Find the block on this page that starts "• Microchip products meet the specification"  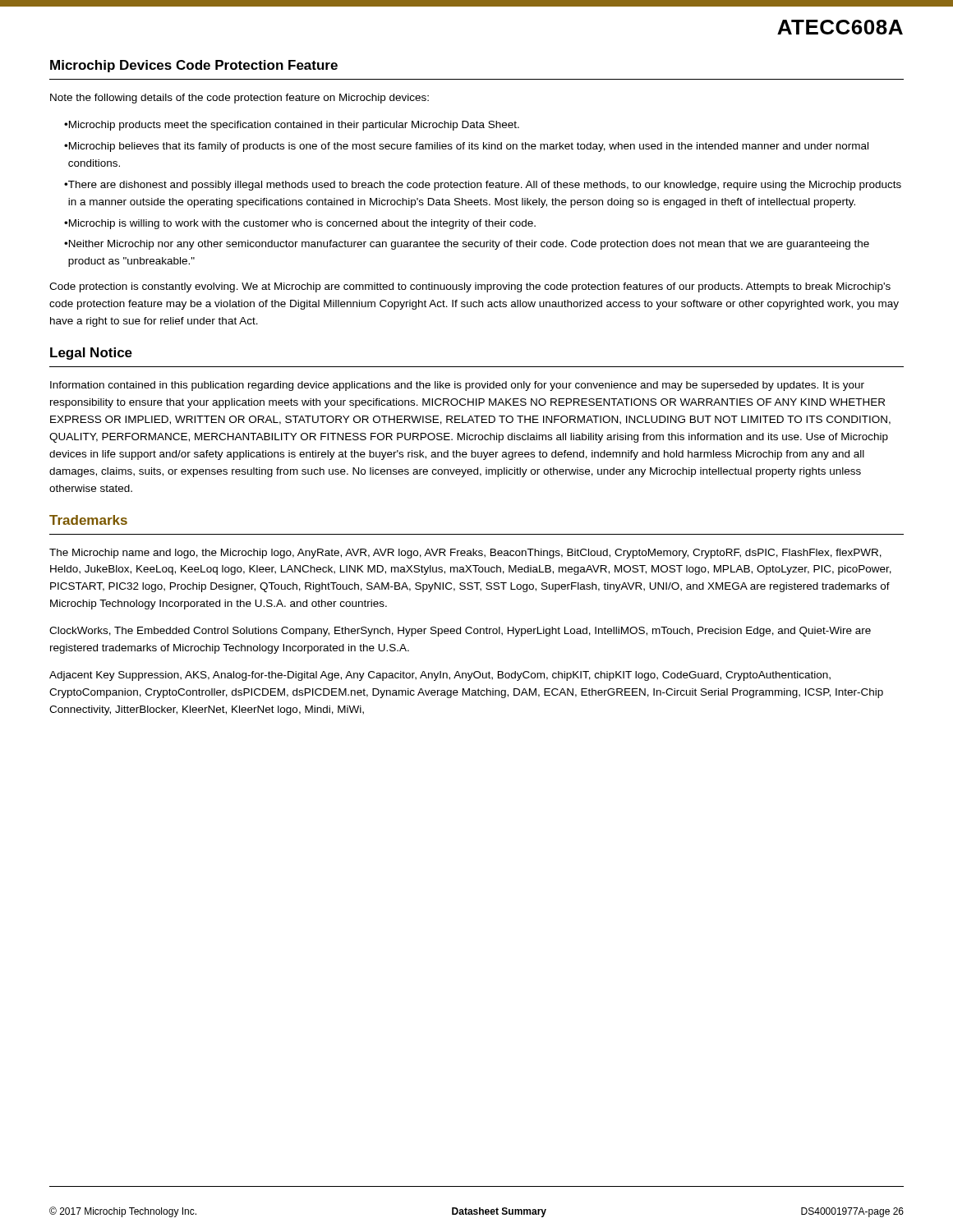476,125
